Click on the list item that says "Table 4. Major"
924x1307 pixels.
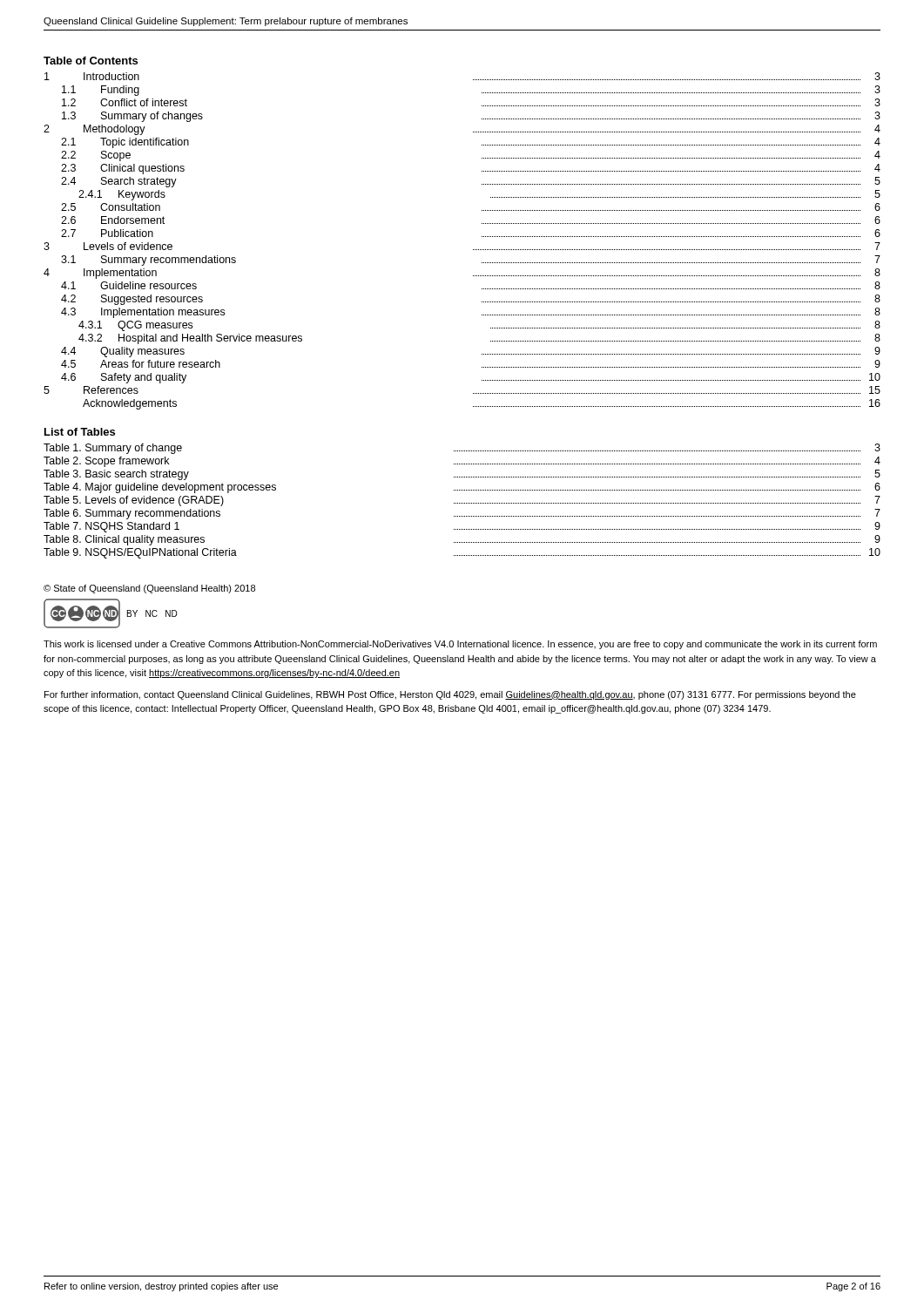coord(462,487)
